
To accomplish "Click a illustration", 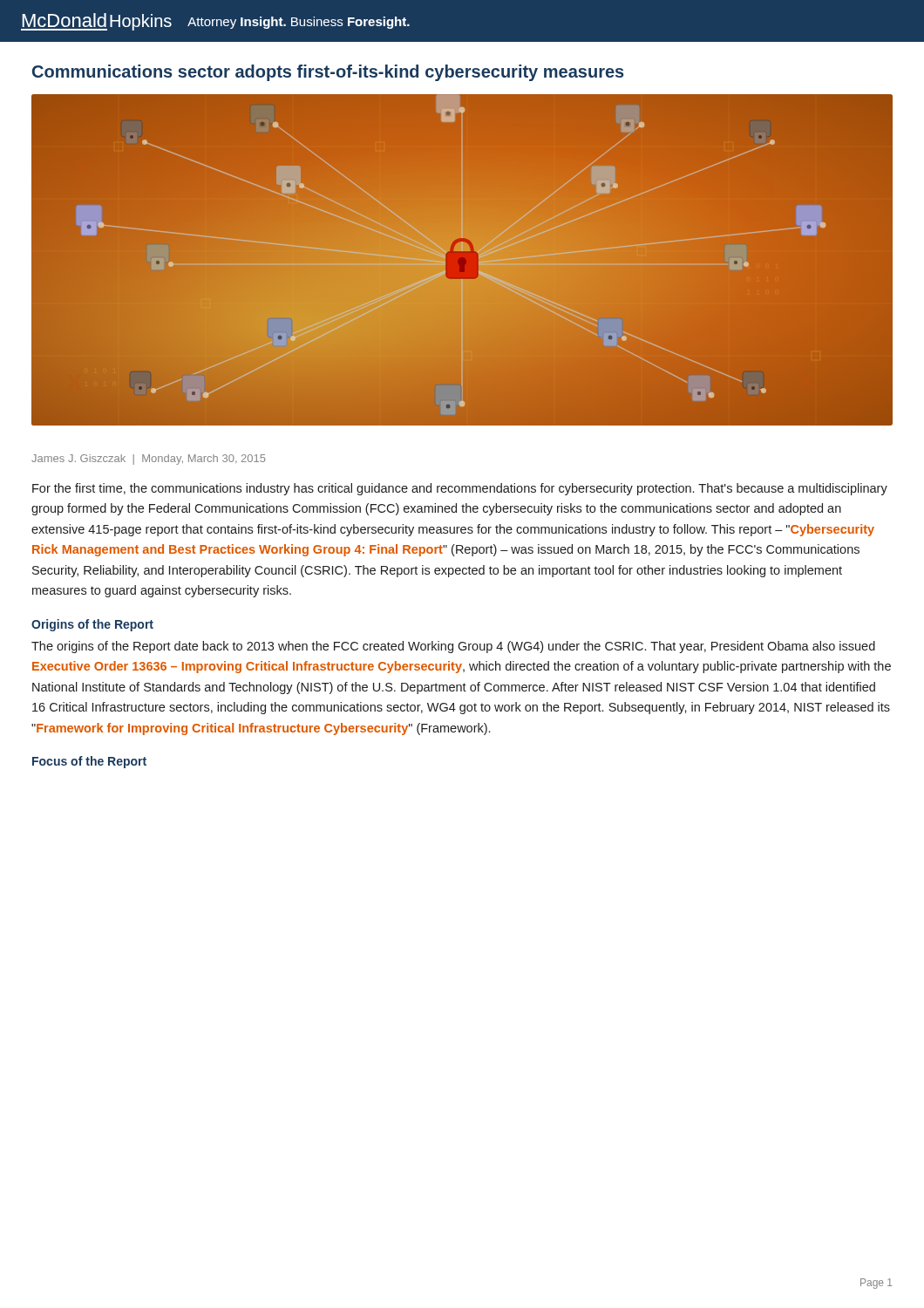I will tap(462, 260).
